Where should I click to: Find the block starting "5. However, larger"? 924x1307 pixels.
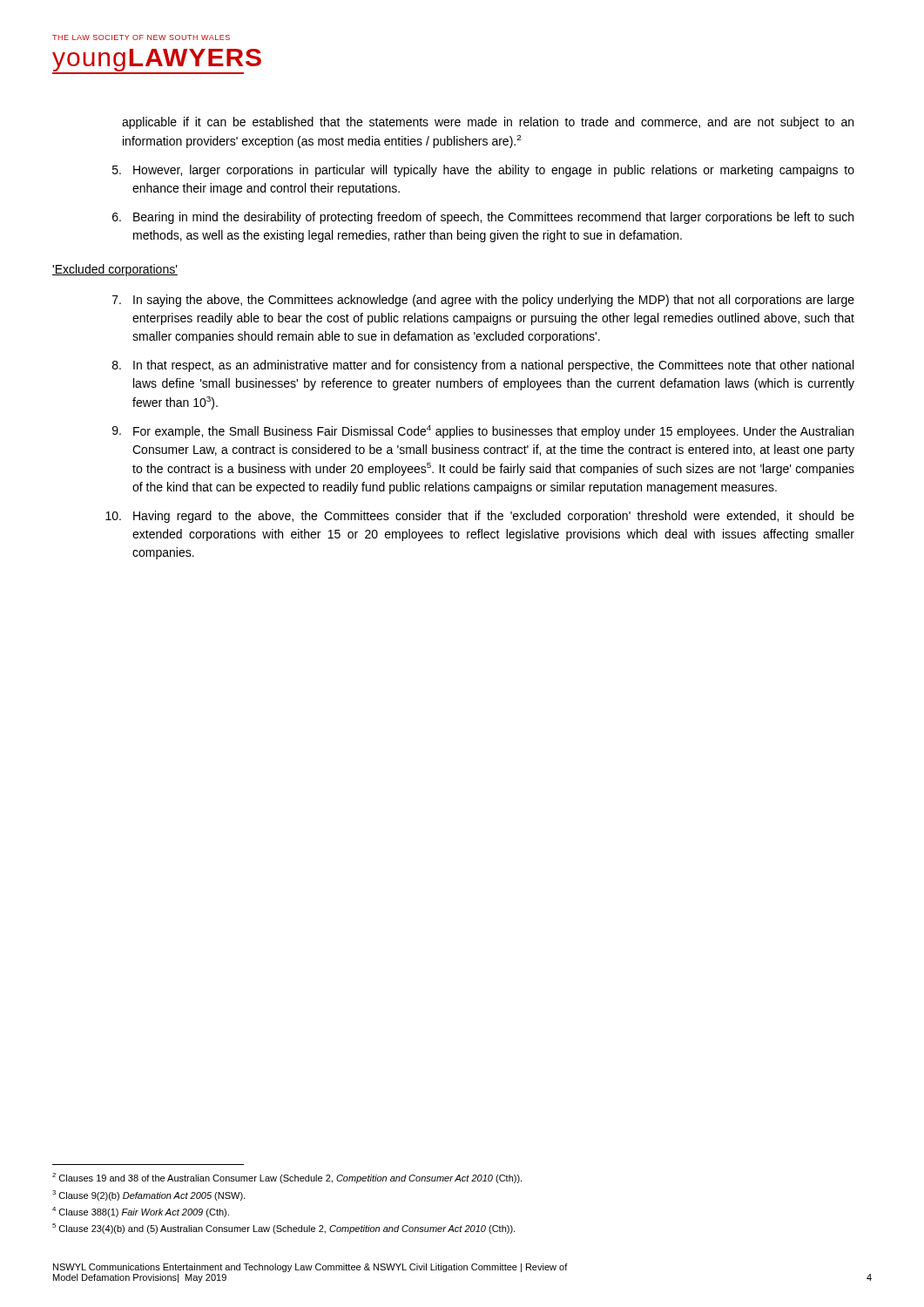(453, 179)
